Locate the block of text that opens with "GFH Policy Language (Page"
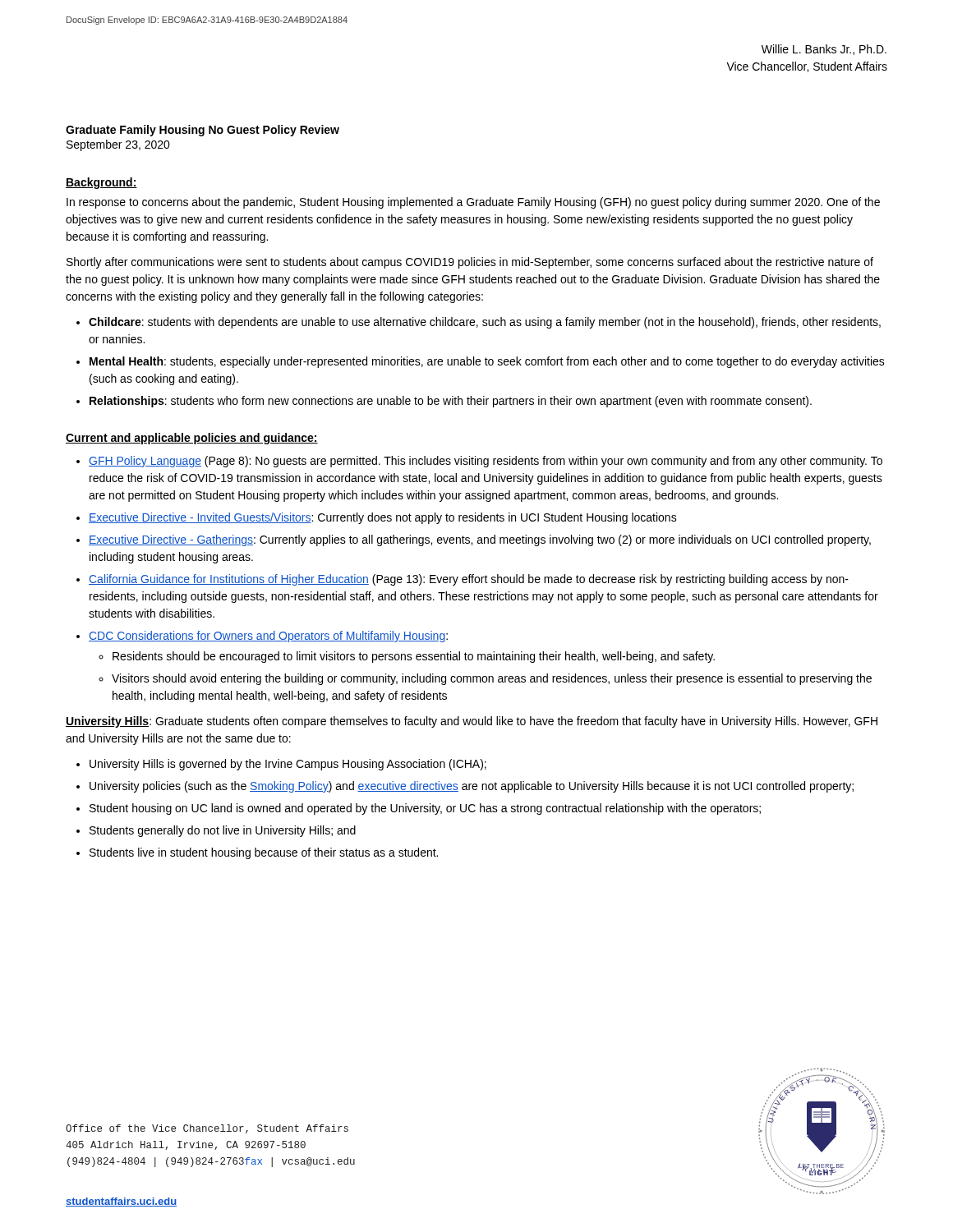The width and height of the screenshot is (953, 1232). [486, 478]
